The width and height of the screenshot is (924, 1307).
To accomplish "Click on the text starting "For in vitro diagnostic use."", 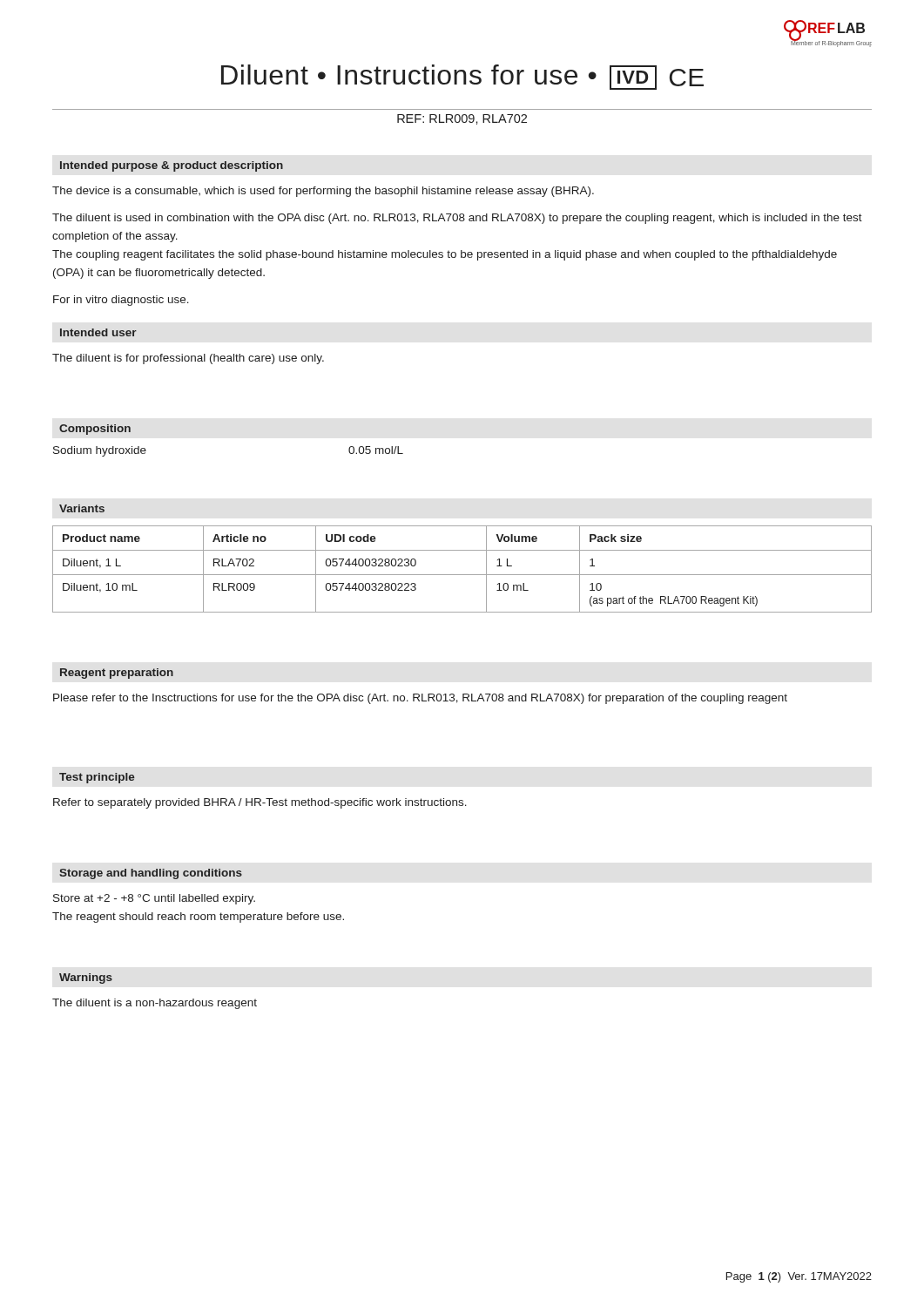I will click(x=121, y=299).
